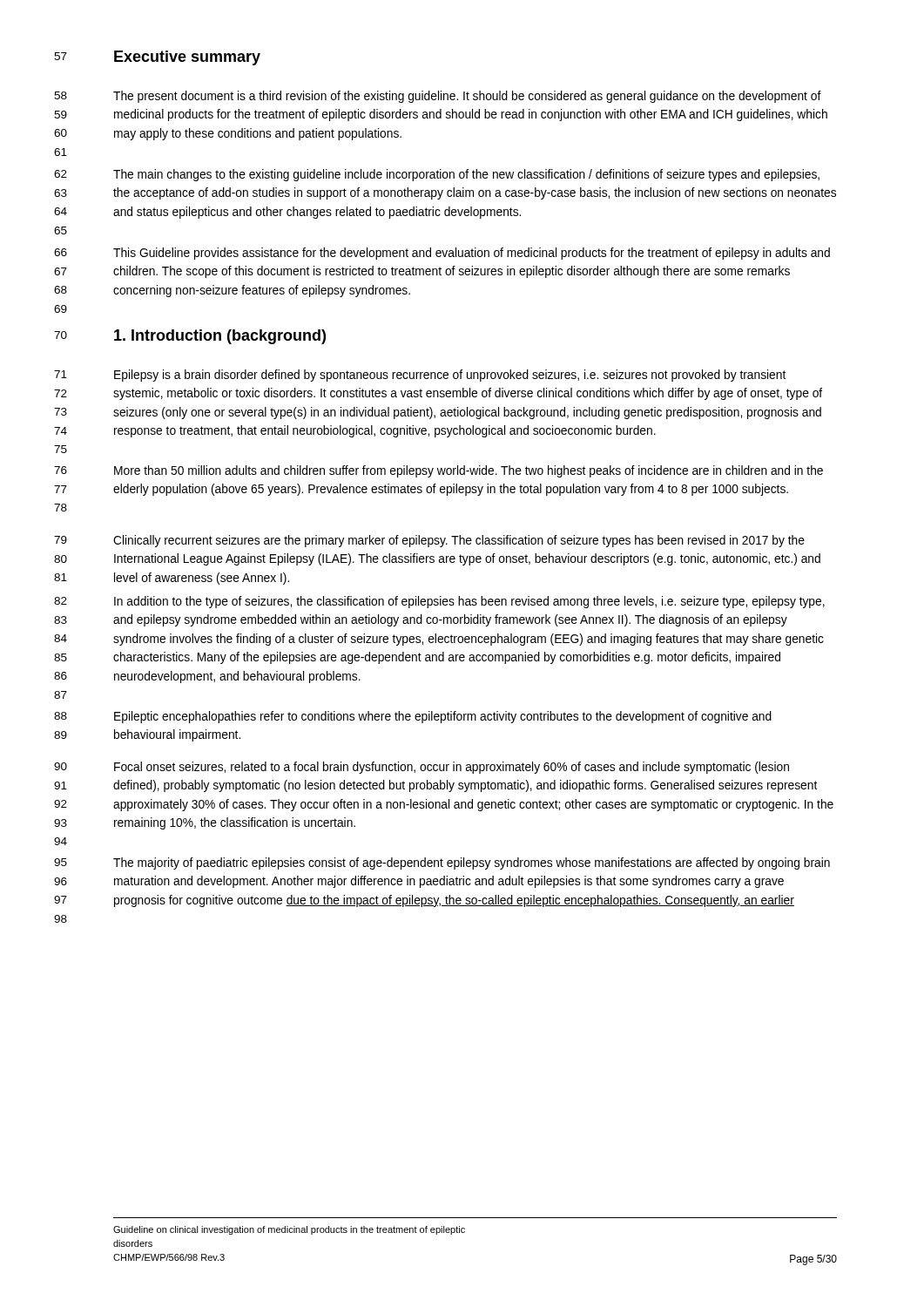924x1307 pixels.
Task: Select the region starting "79 80 81 Clinically recurrent seizures are the"
Action: point(467,559)
